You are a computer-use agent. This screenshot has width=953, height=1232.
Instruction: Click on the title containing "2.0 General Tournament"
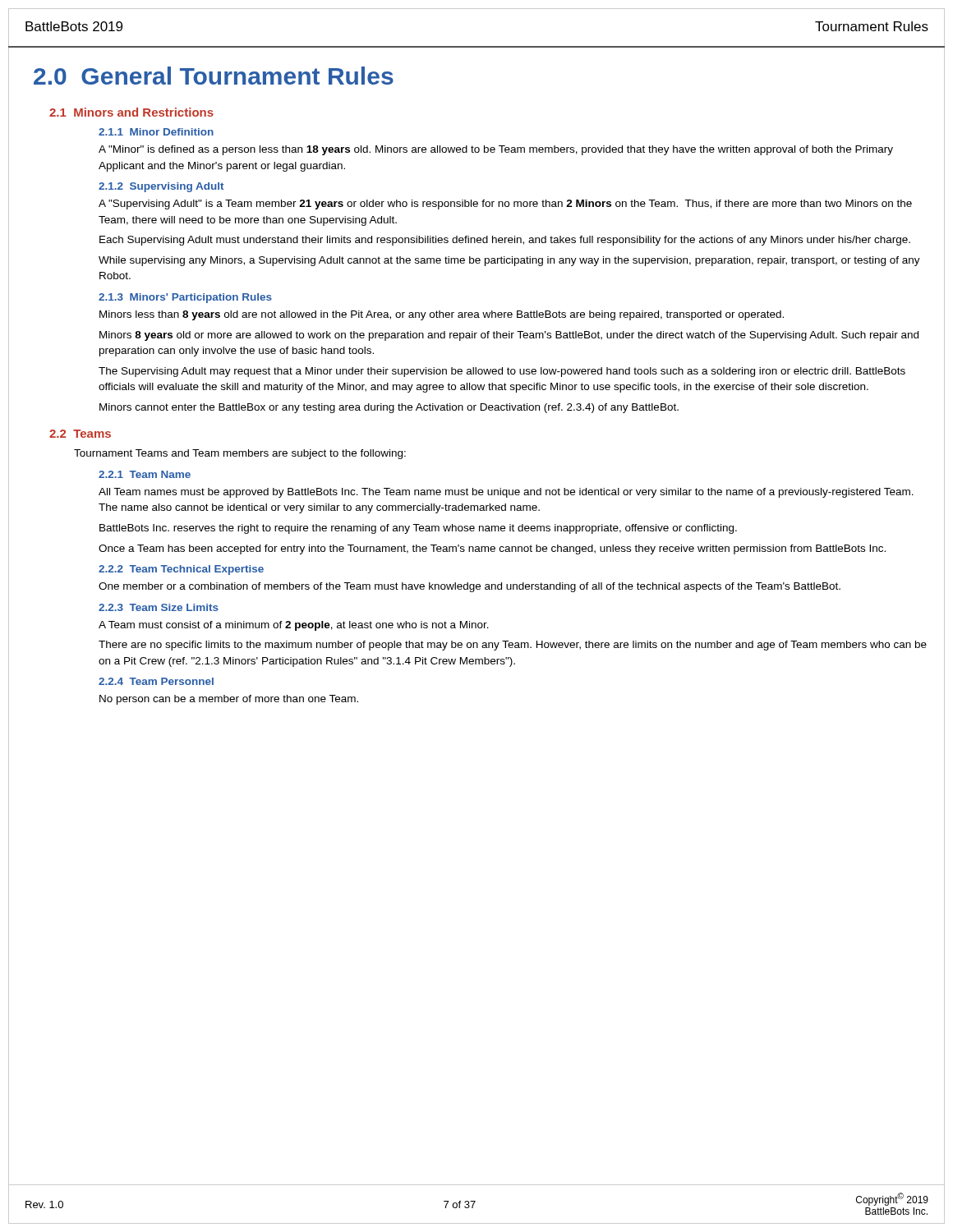(213, 76)
